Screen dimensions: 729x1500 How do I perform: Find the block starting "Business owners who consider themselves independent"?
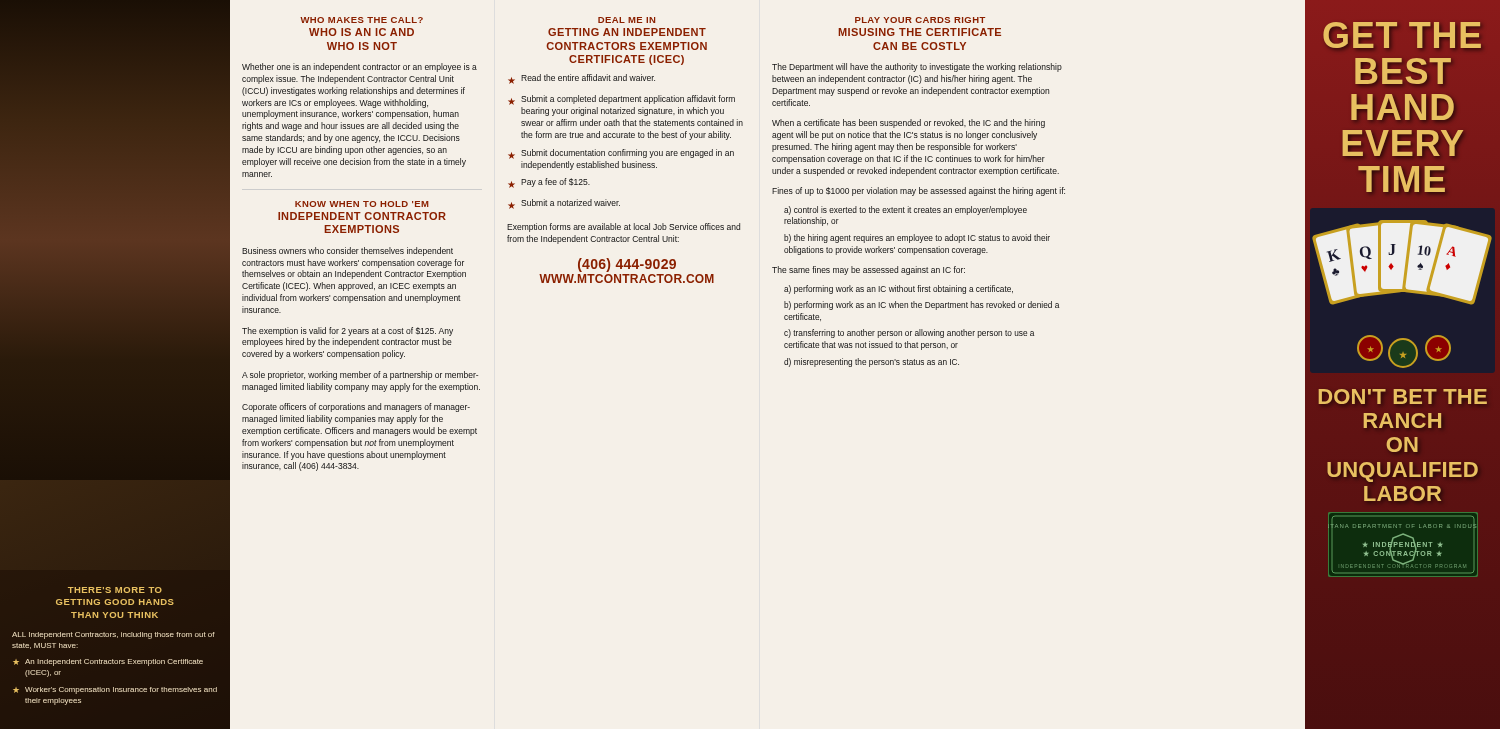coord(362,359)
